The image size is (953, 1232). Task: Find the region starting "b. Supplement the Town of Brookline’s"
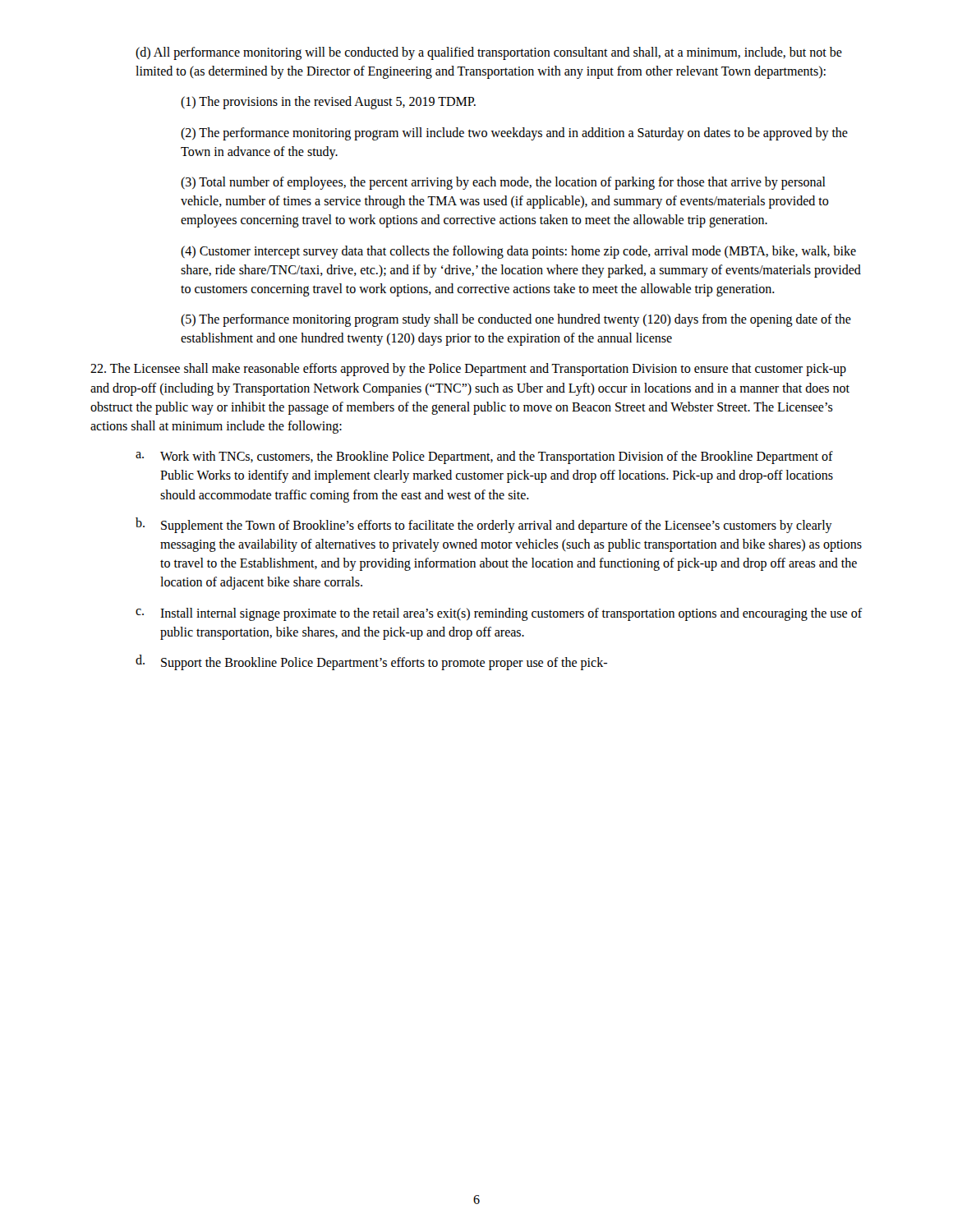click(499, 554)
